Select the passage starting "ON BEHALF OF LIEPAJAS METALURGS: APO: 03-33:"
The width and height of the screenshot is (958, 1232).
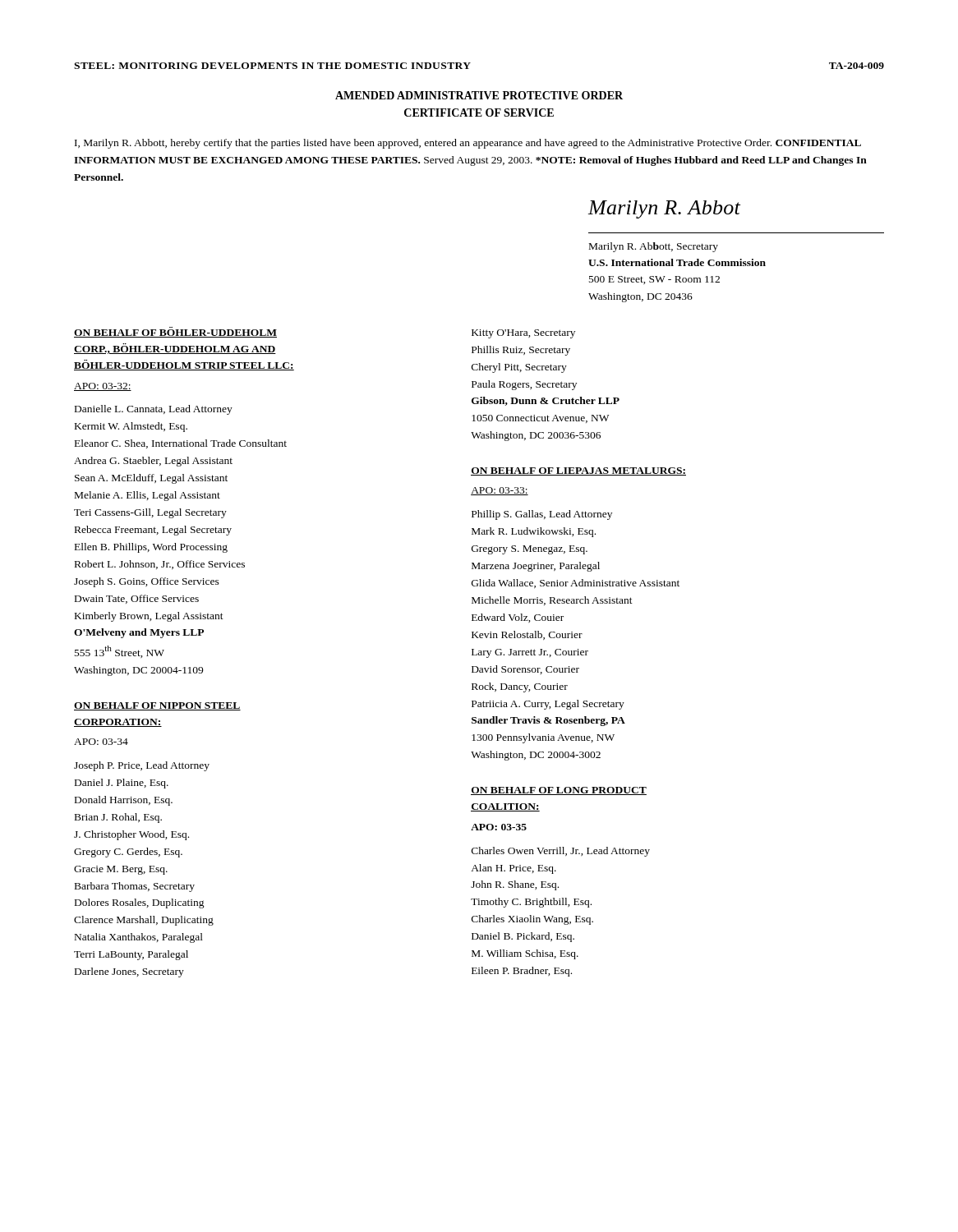578,471
